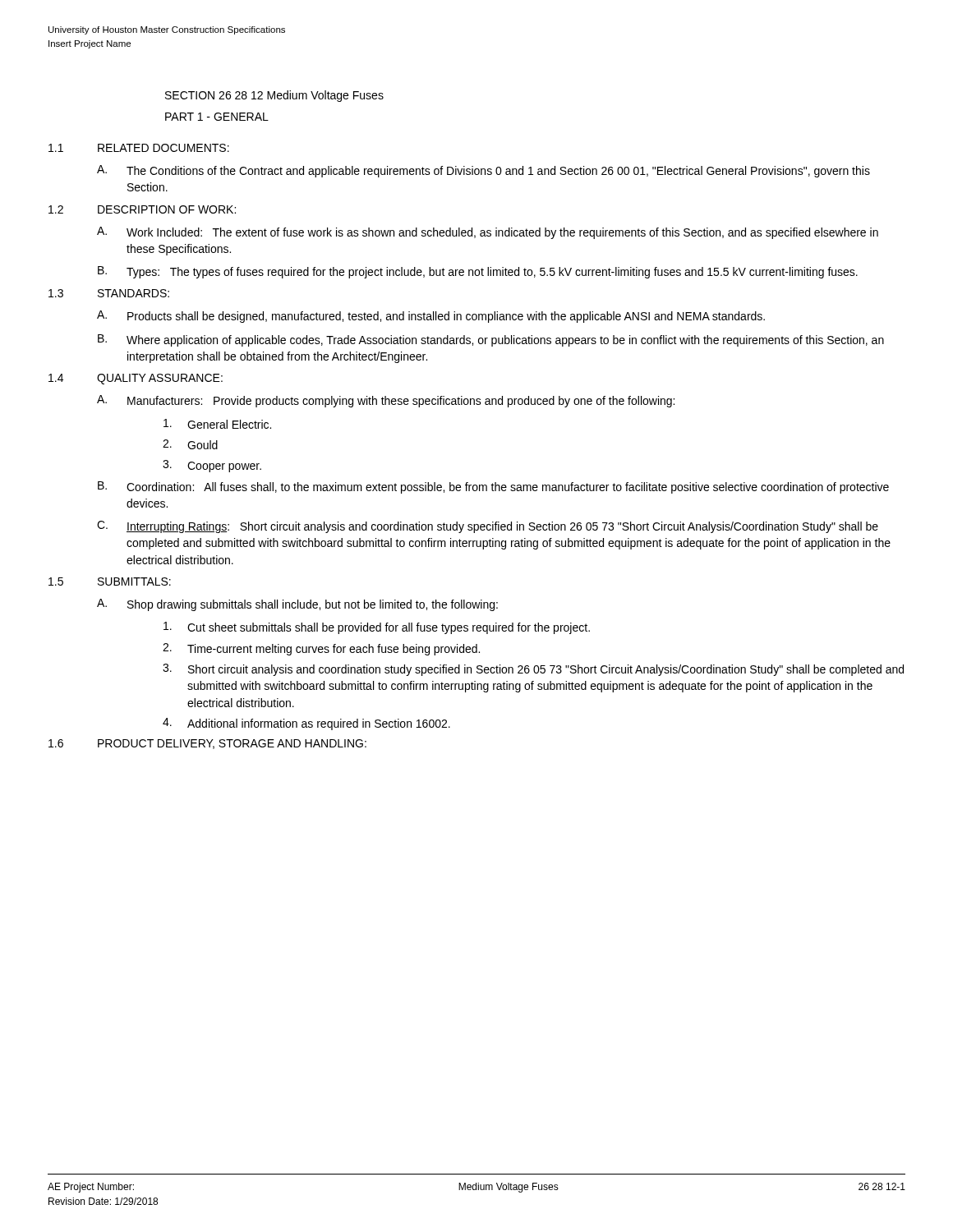This screenshot has width=953, height=1232.
Task: Locate the text block starting "General Electric."
Action: [217, 424]
